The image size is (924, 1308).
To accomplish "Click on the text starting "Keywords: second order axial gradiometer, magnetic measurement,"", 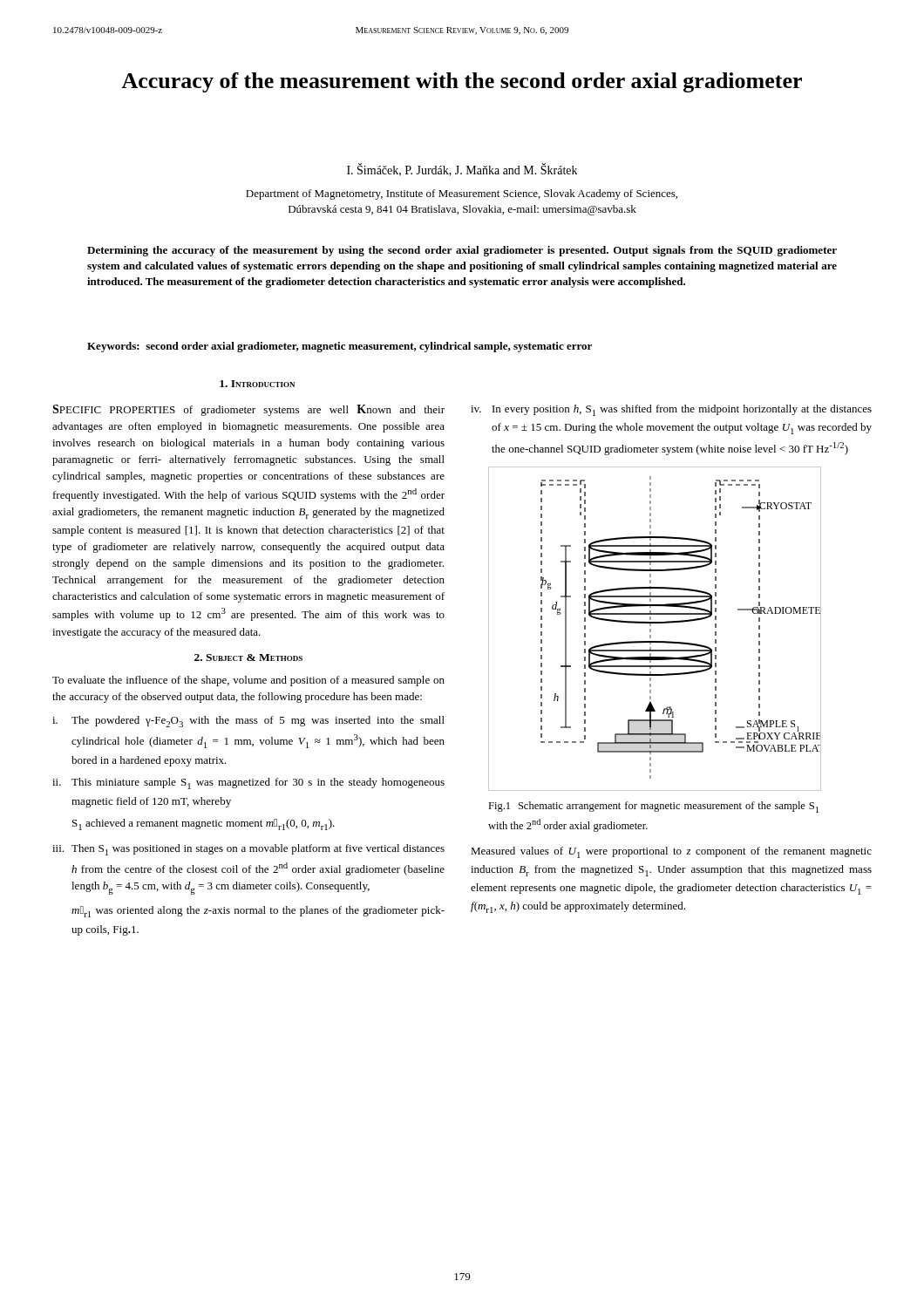I will [340, 346].
